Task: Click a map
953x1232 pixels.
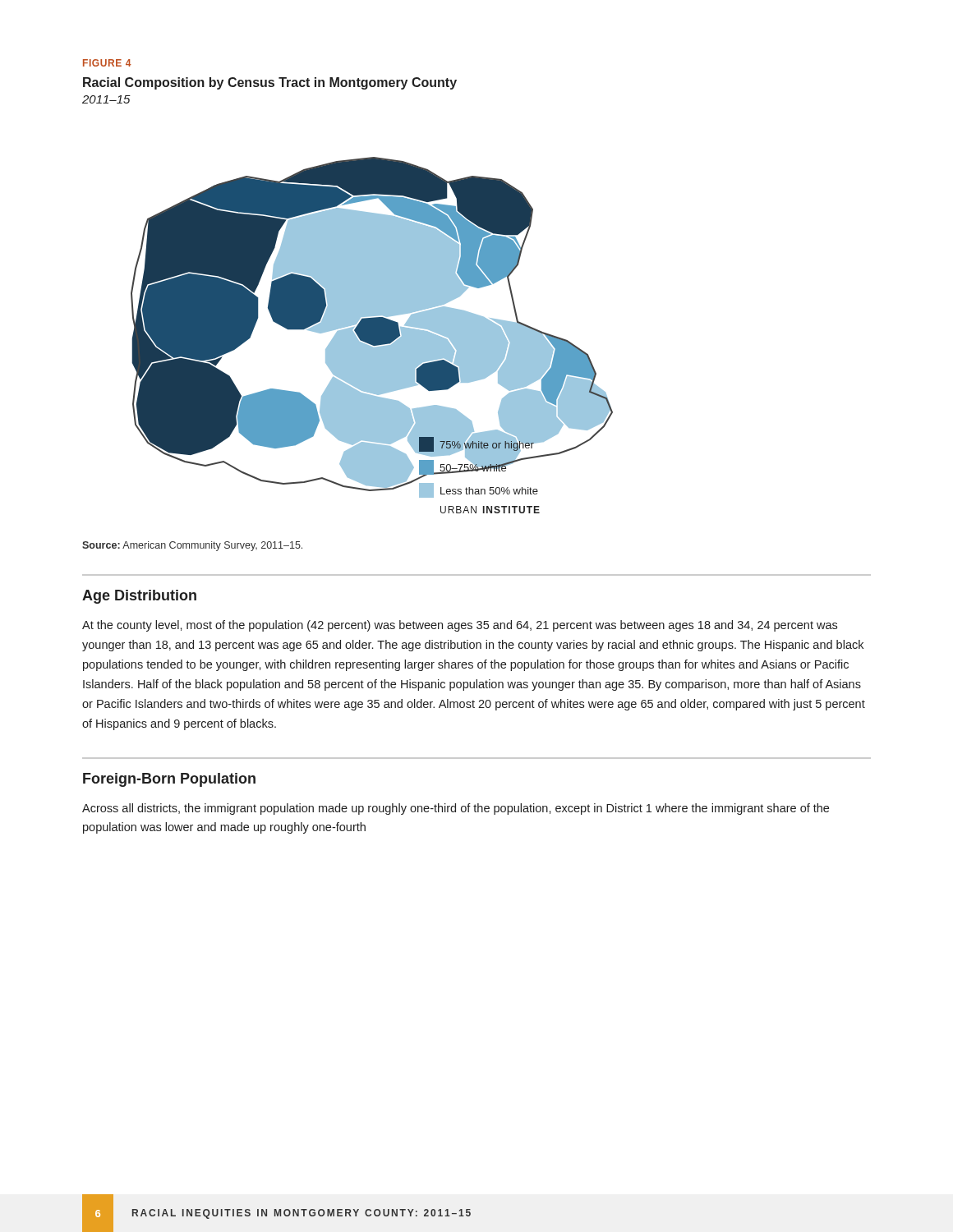Action: tap(370, 328)
